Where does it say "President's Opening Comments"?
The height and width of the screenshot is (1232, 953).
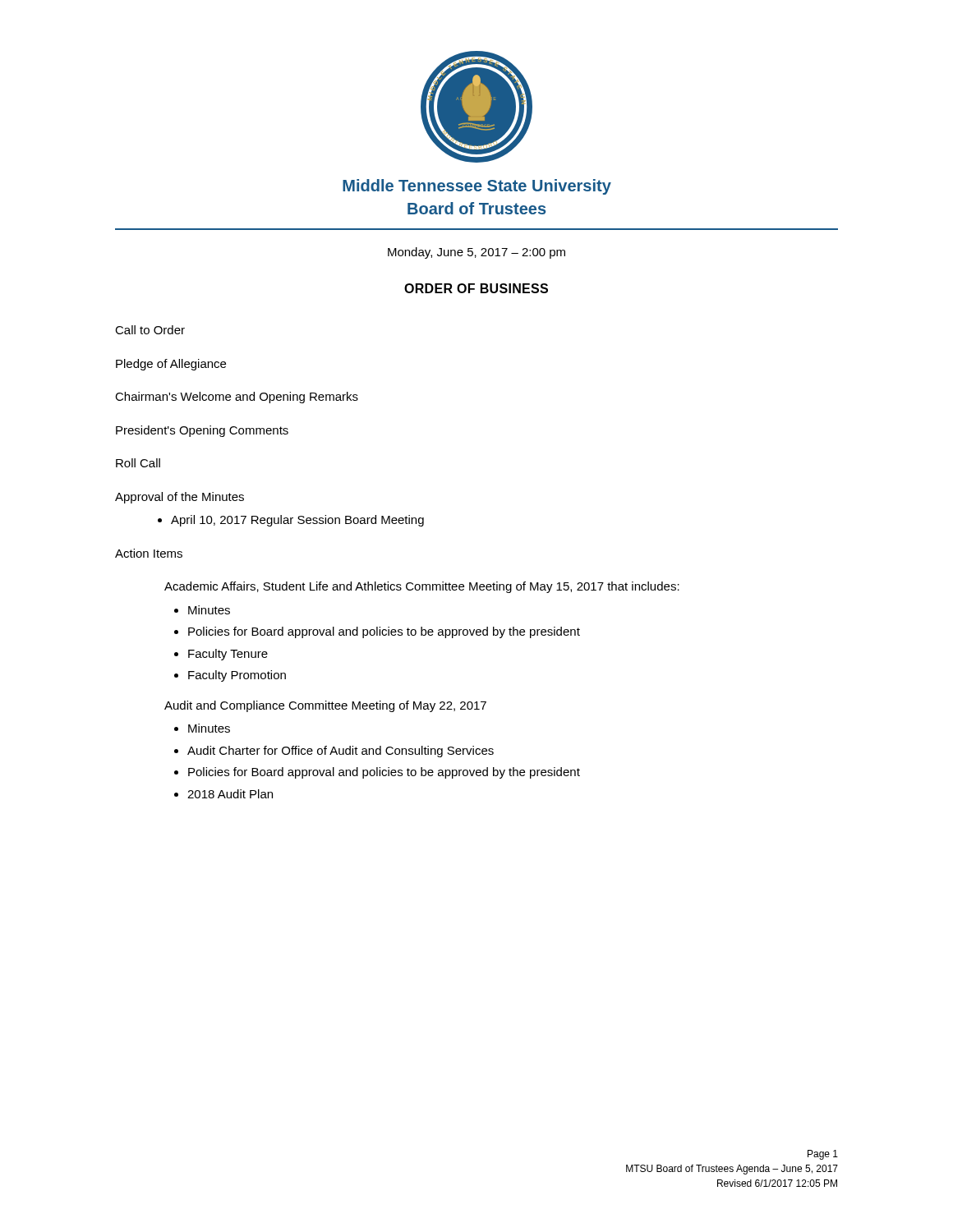click(202, 430)
